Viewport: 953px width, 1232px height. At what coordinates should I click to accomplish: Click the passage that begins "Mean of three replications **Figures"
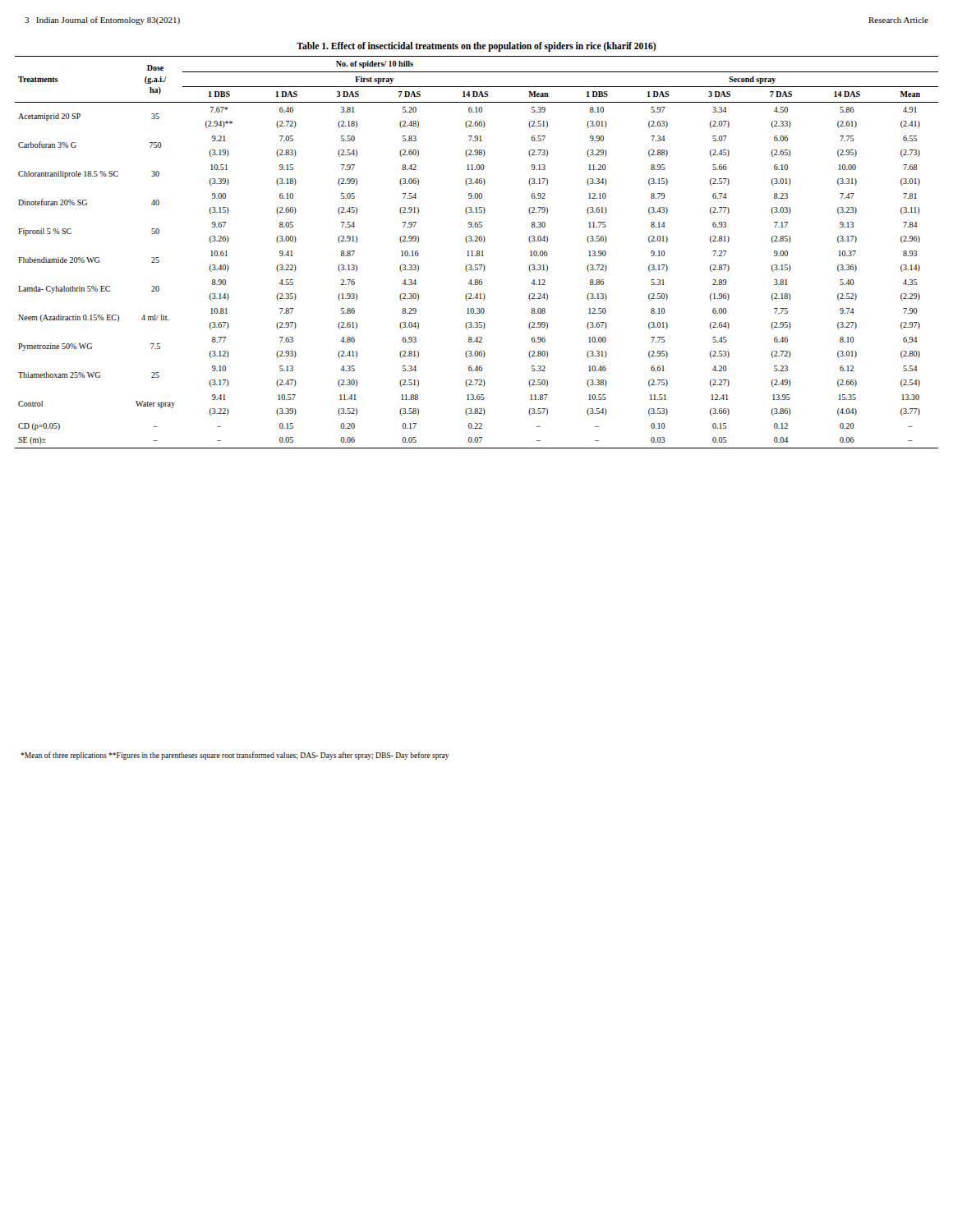(x=235, y=756)
